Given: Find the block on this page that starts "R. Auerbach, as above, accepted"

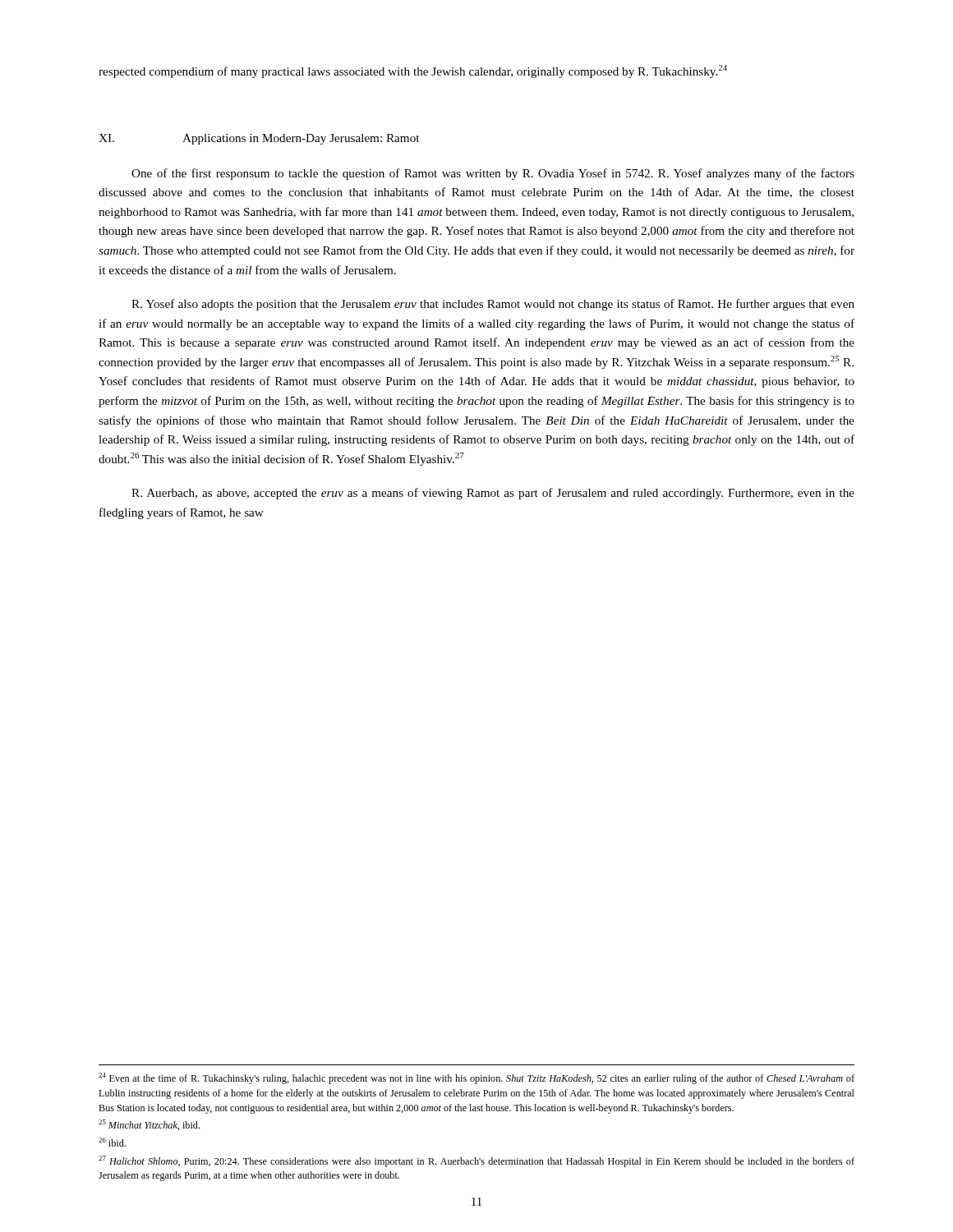Looking at the screenshot, I should [476, 502].
